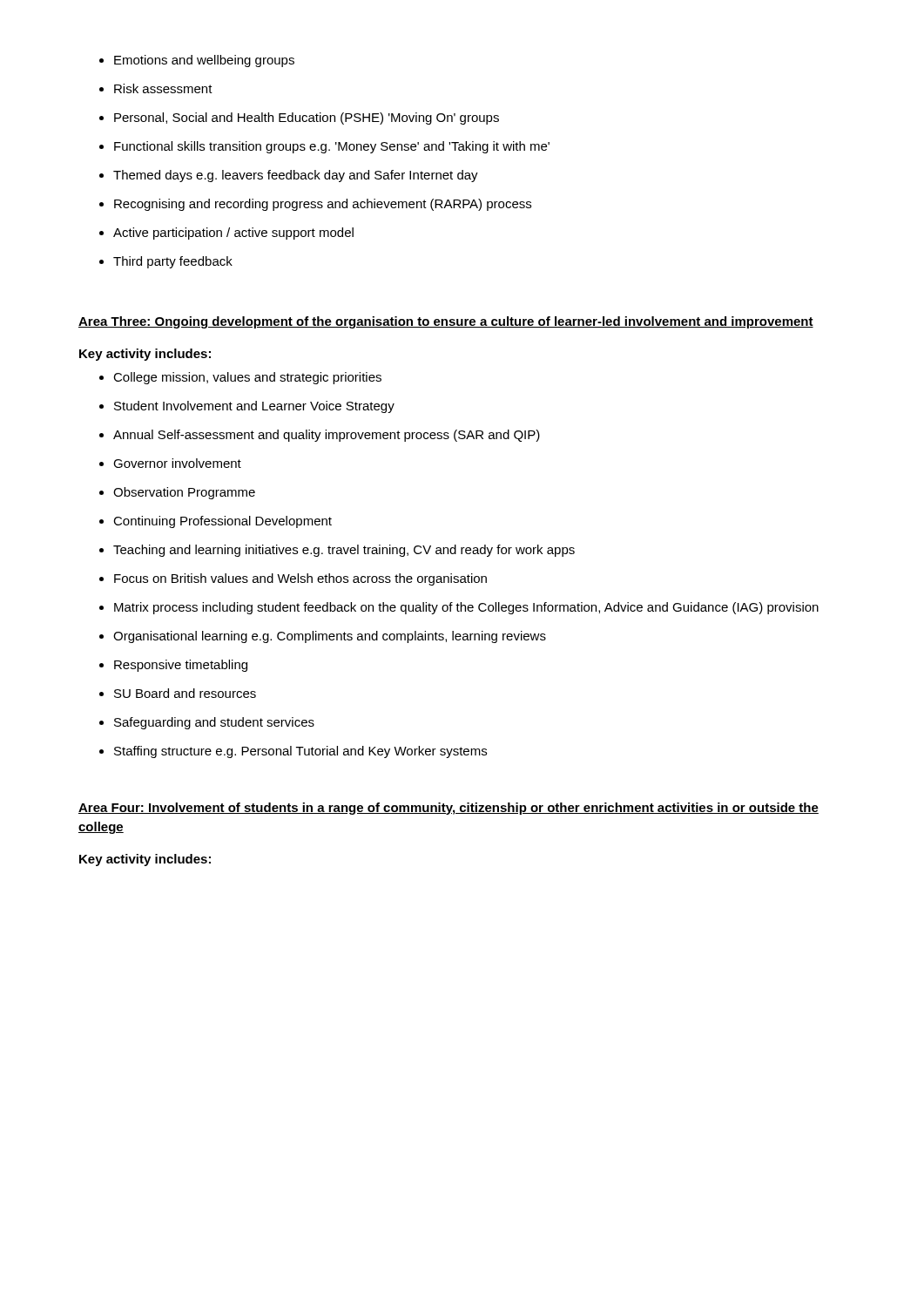Find the list item that says "Observation Programme"
Viewport: 924px width, 1307px height.
[184, 491]
